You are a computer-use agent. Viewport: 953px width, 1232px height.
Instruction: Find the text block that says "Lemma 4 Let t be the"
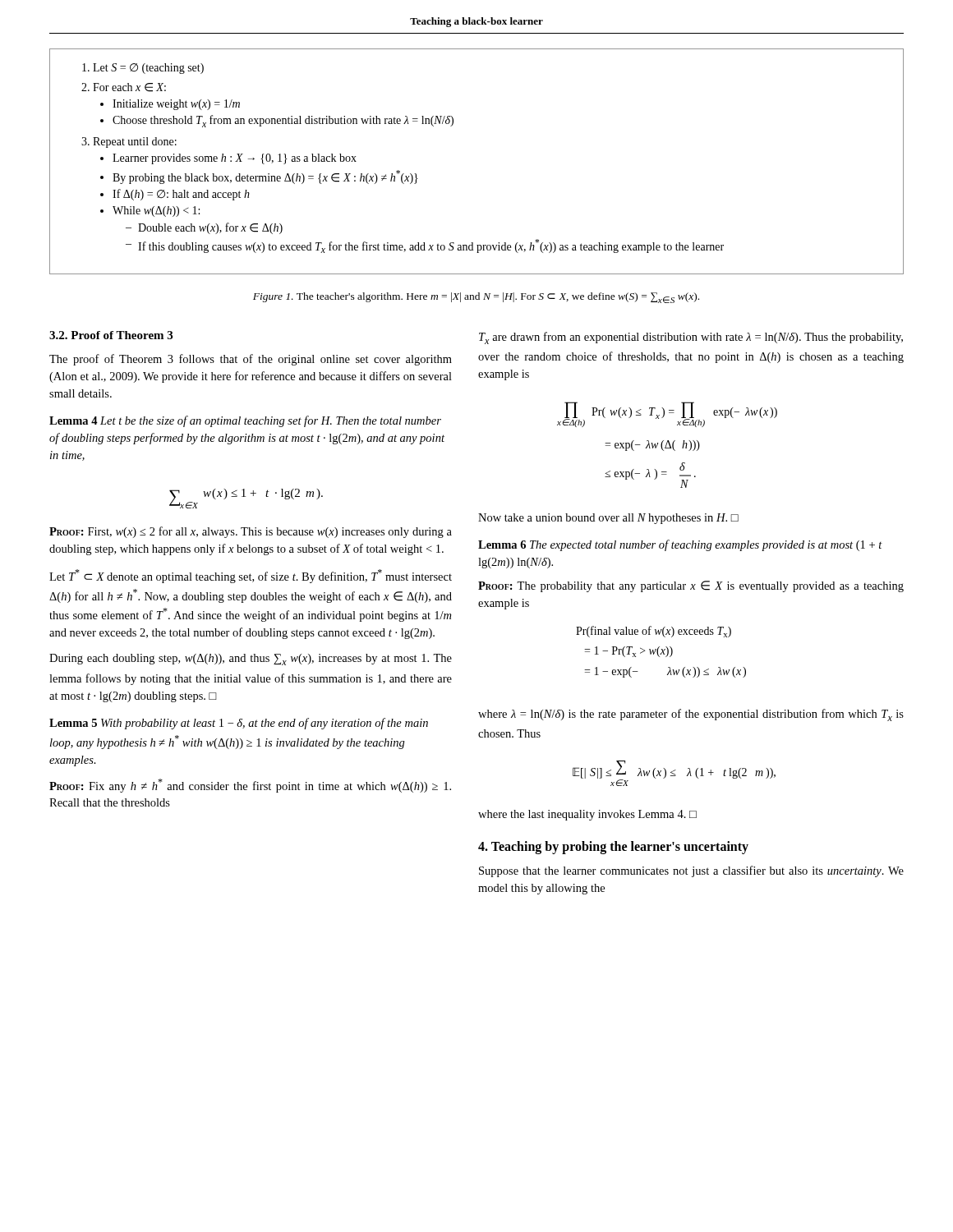coord(247,437)
